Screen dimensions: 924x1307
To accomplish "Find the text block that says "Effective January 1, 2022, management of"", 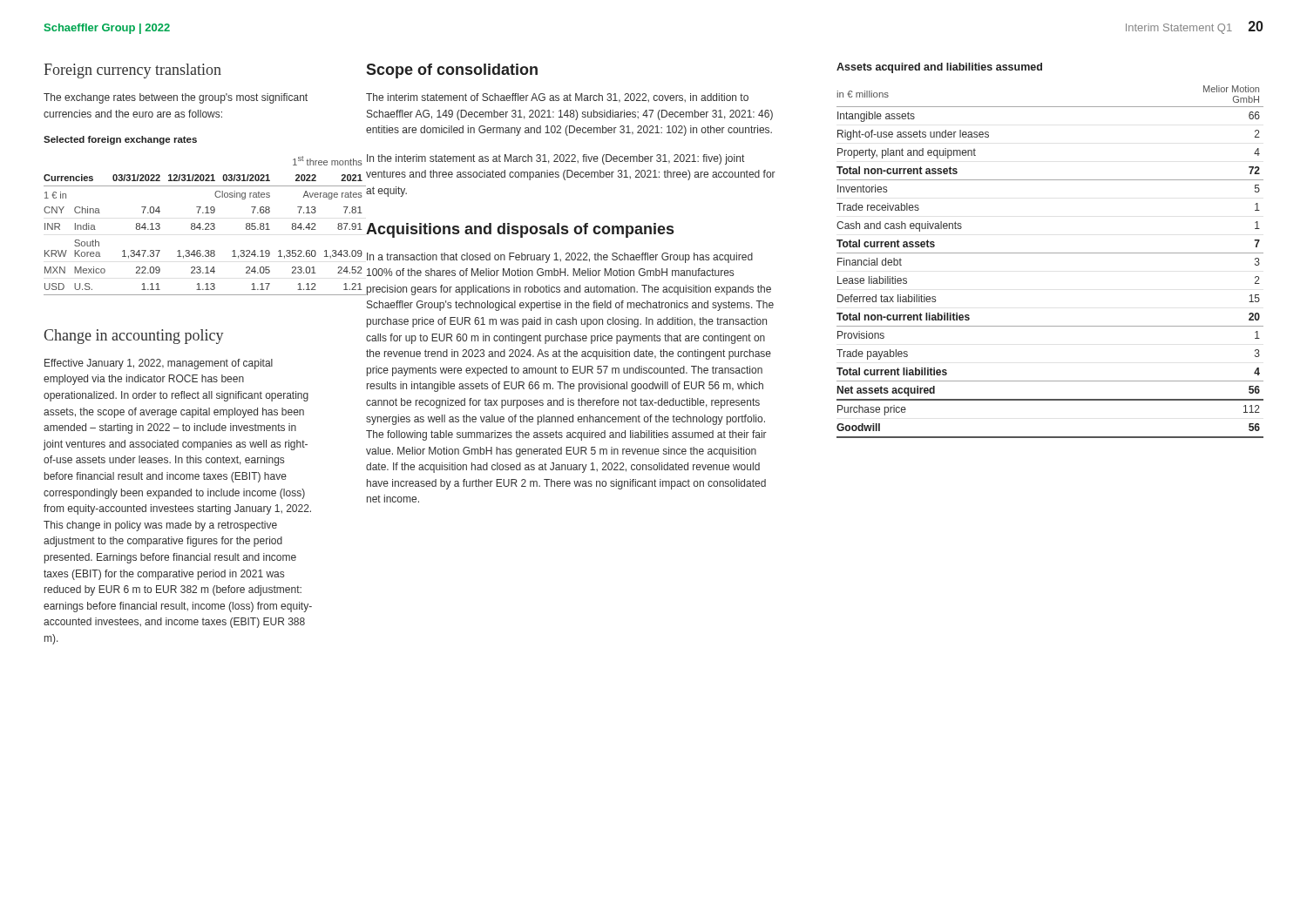I will click(x=178, y=501).
